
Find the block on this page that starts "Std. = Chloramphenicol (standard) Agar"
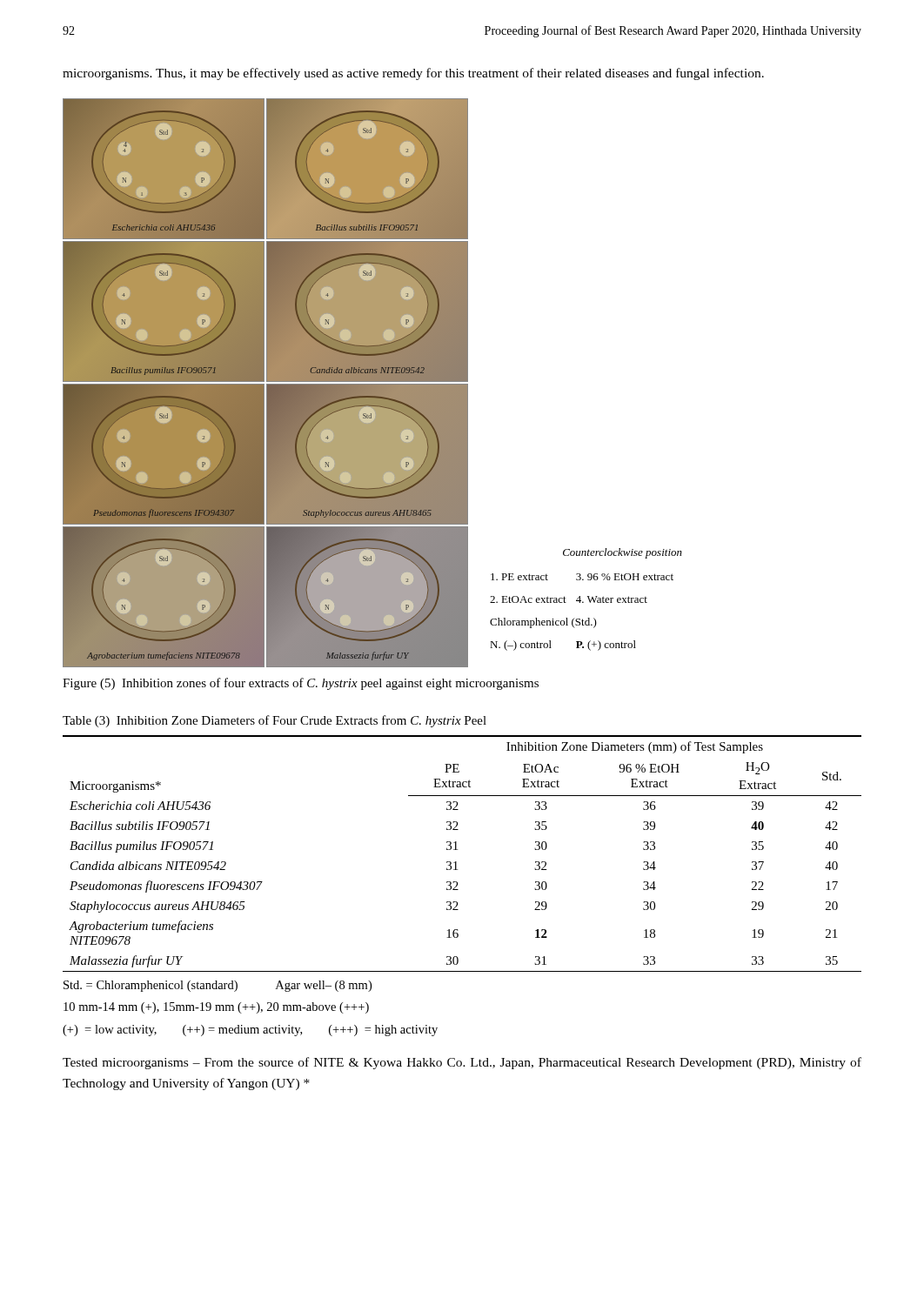coord(218,986)
